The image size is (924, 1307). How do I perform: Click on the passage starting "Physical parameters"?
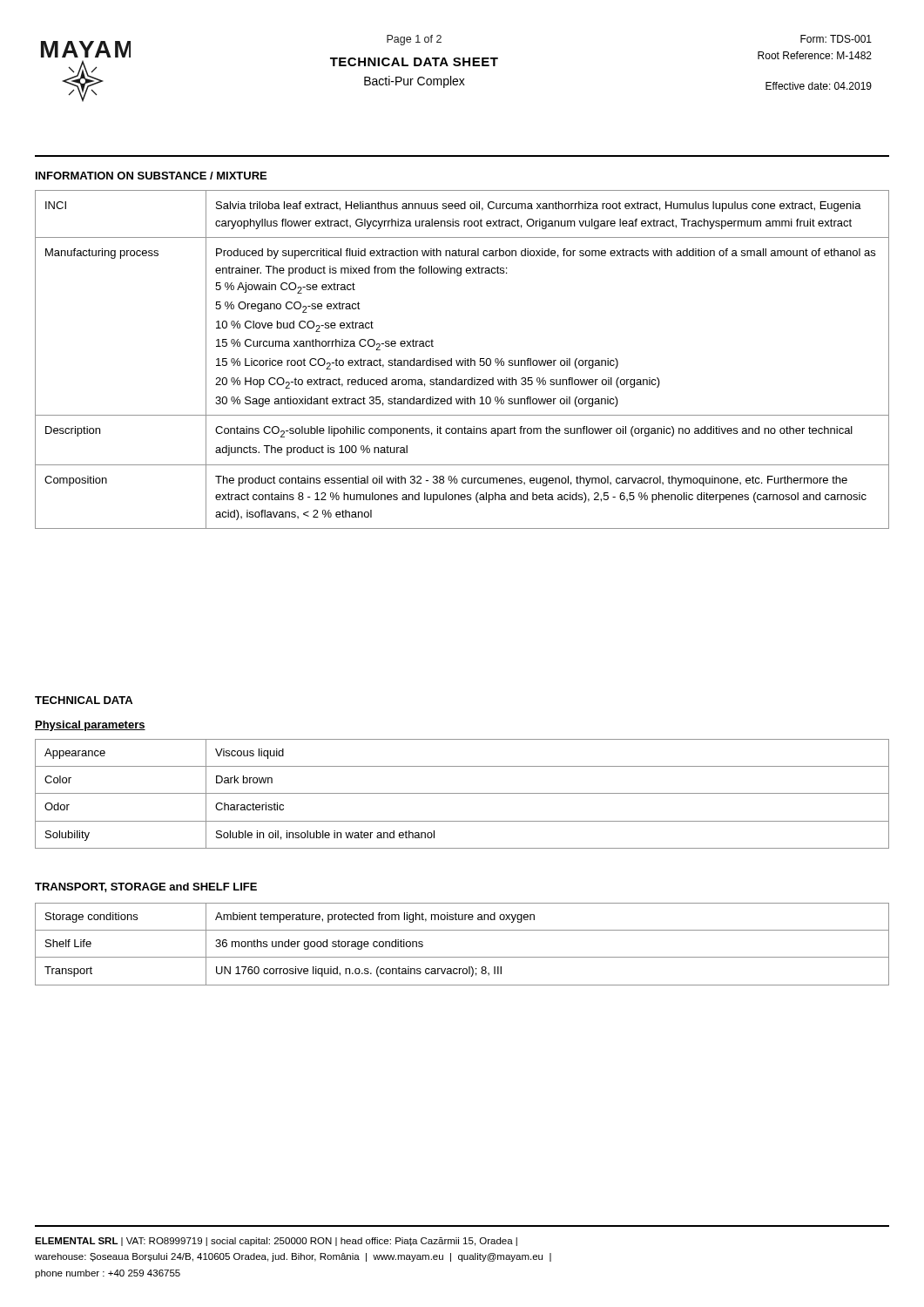pos(90,724)
